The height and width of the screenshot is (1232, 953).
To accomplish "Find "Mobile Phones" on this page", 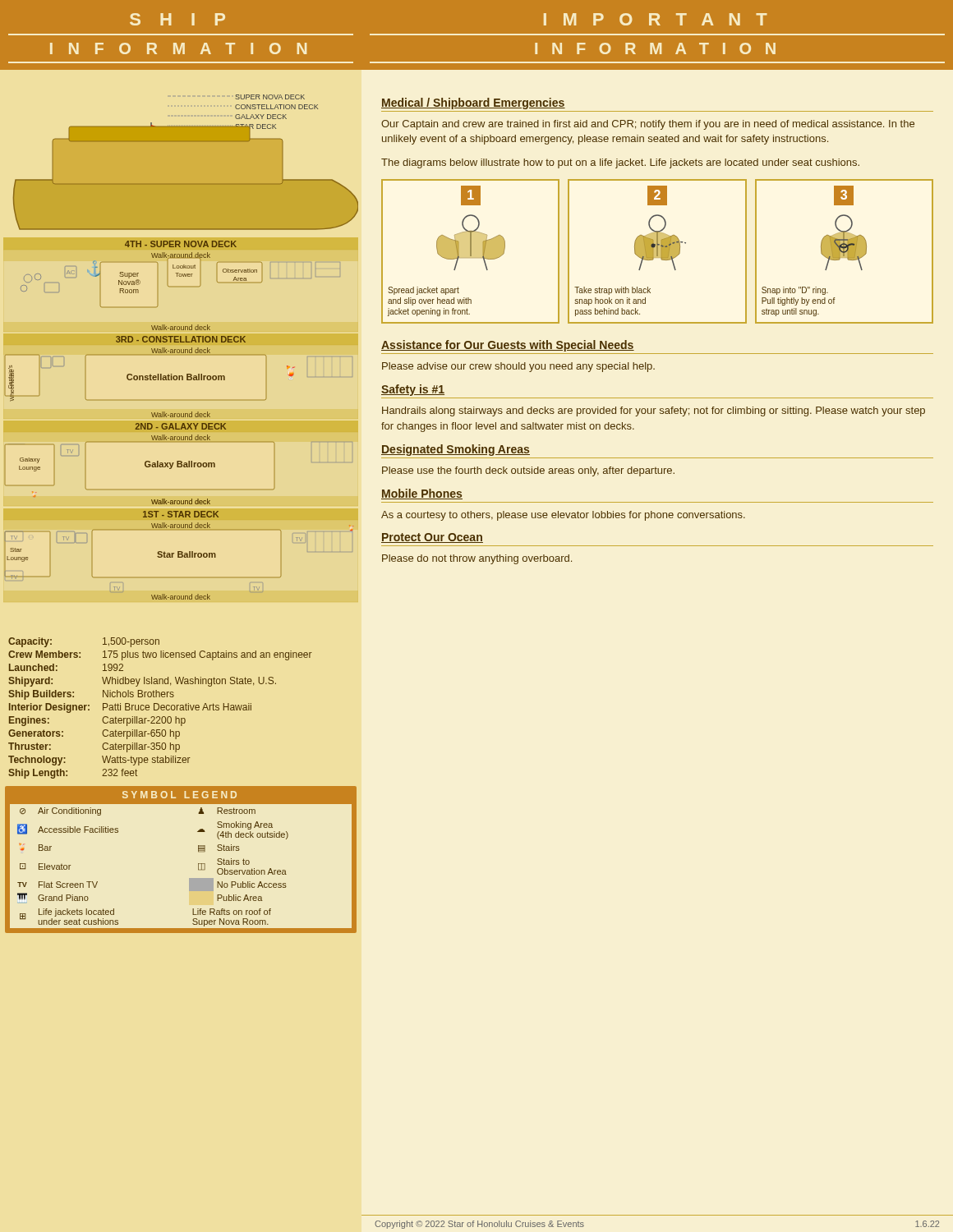I will 422,493.
